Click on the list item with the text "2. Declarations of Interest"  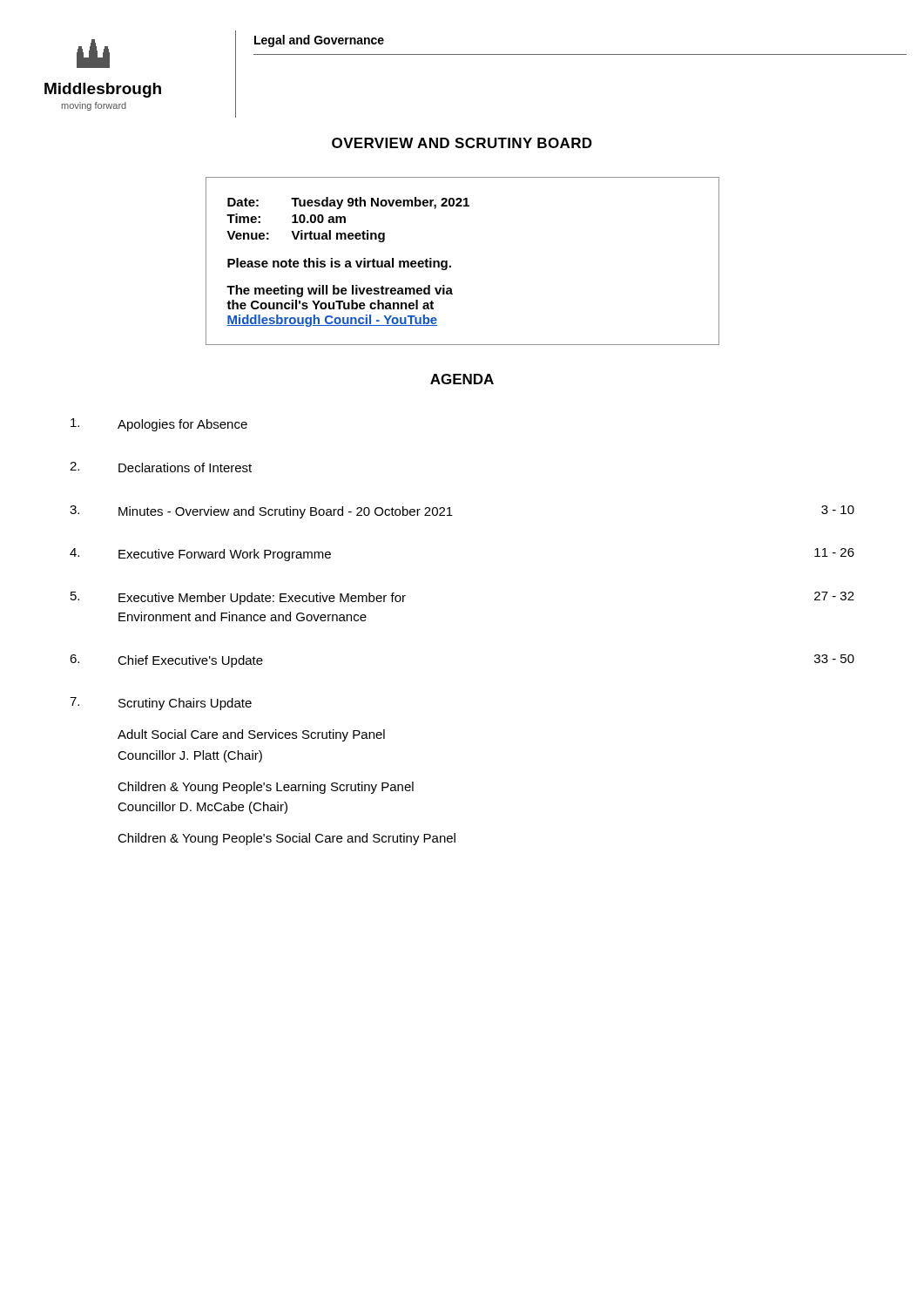pyautogui.click(x=161, y=467)
